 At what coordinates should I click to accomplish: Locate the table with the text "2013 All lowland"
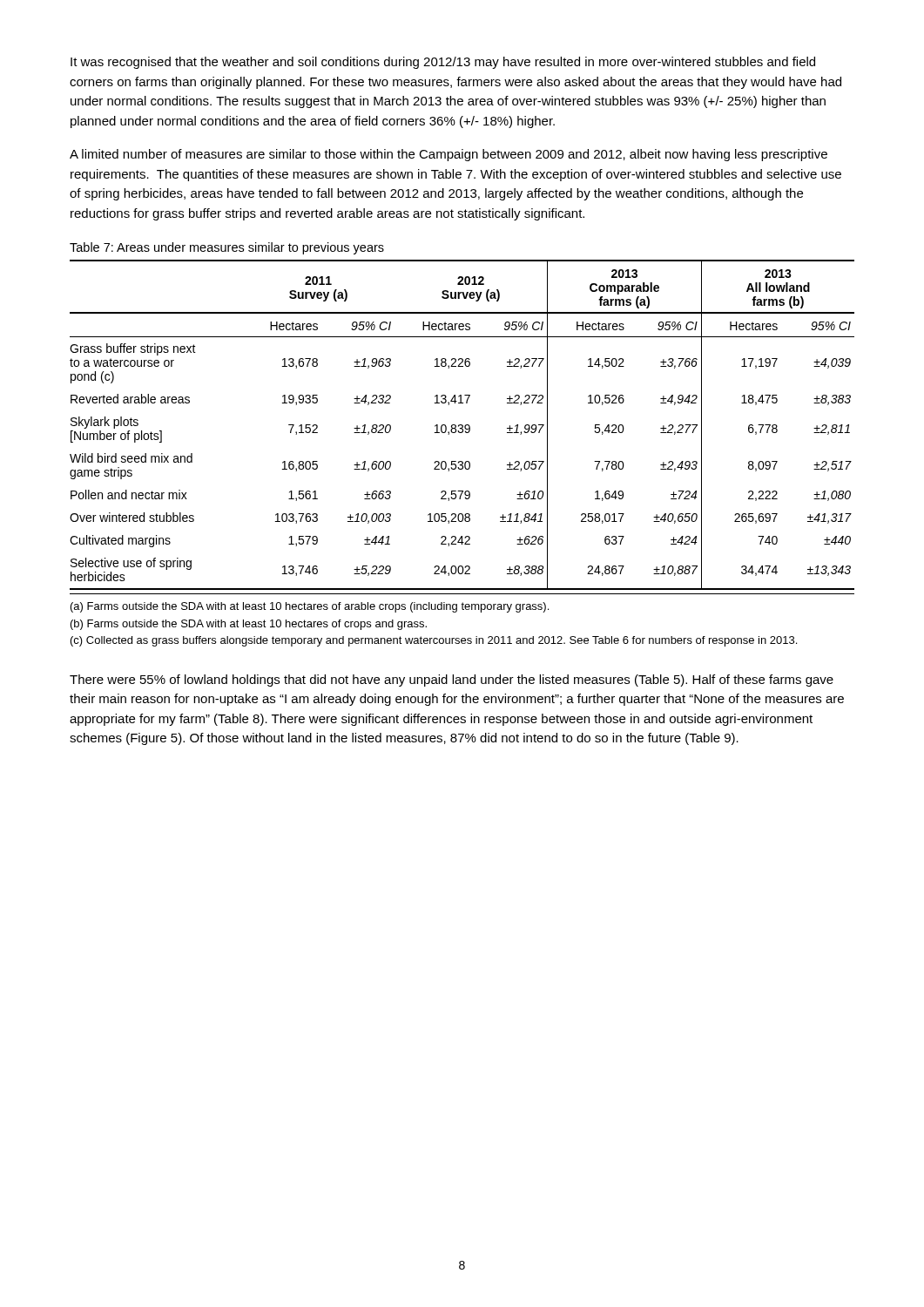point(462,454)
